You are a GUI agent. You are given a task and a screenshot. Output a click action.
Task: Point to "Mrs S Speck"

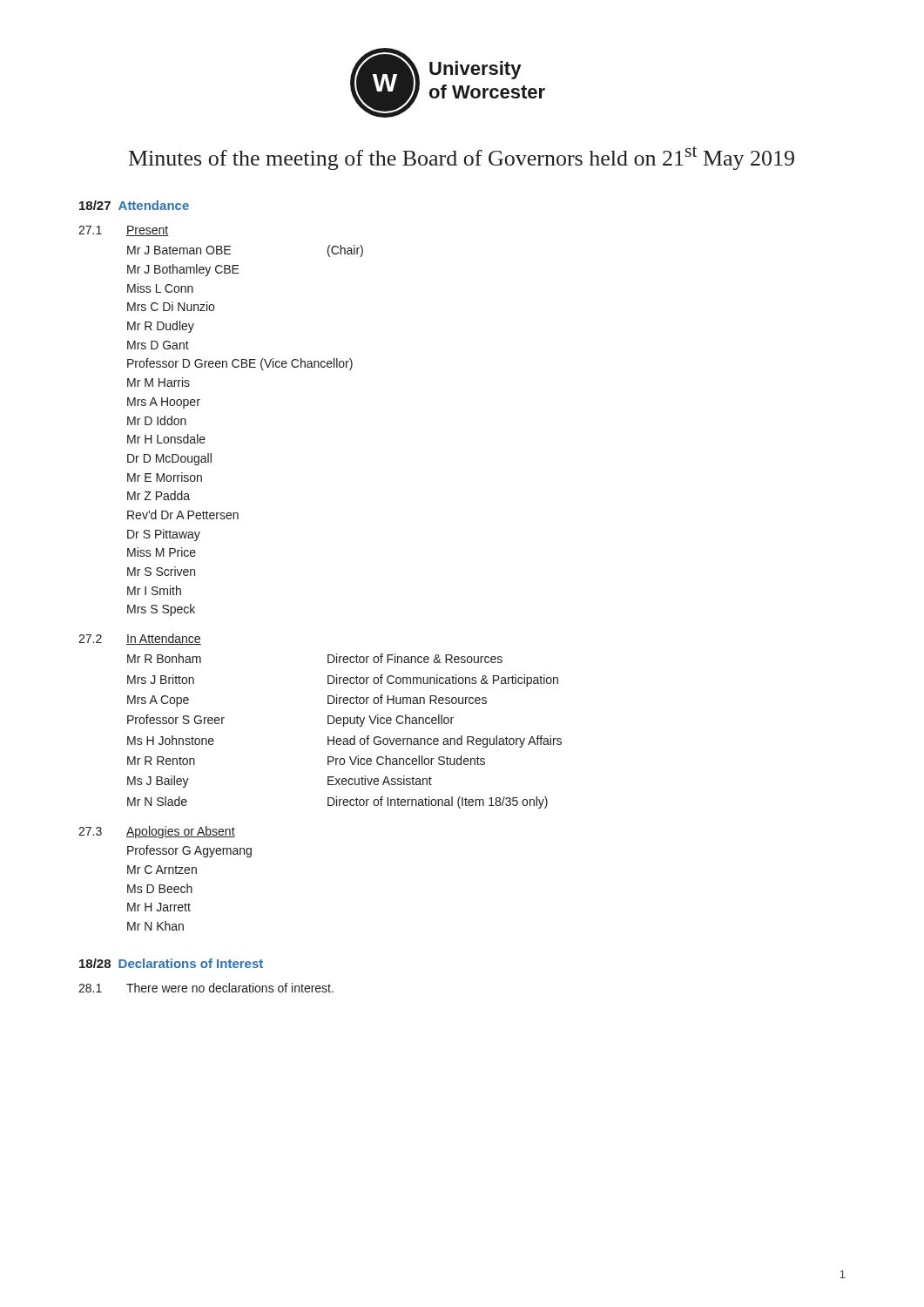point(161,609)
